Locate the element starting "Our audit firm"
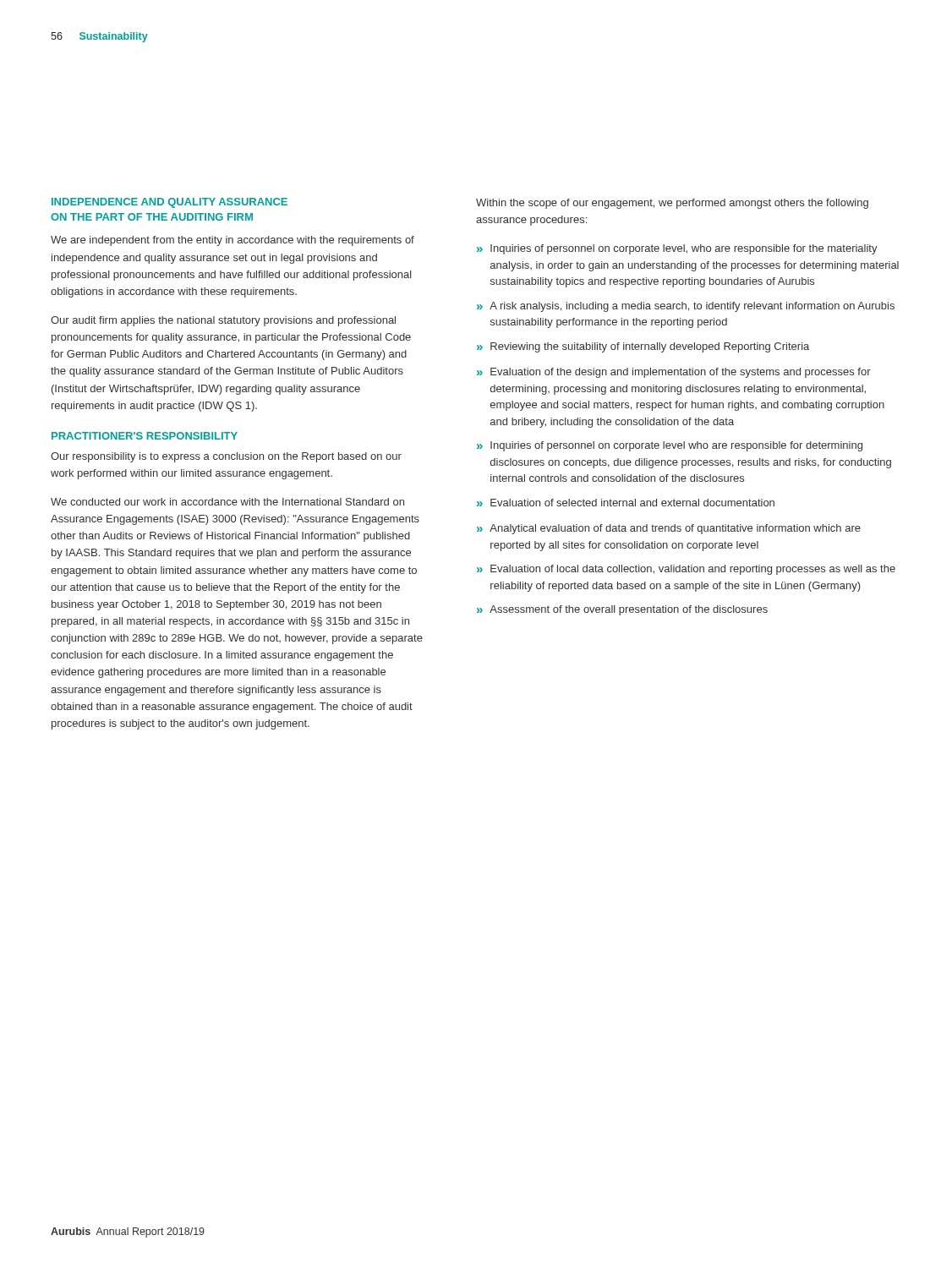952x1268 pixels. click(x=231, y=362)
